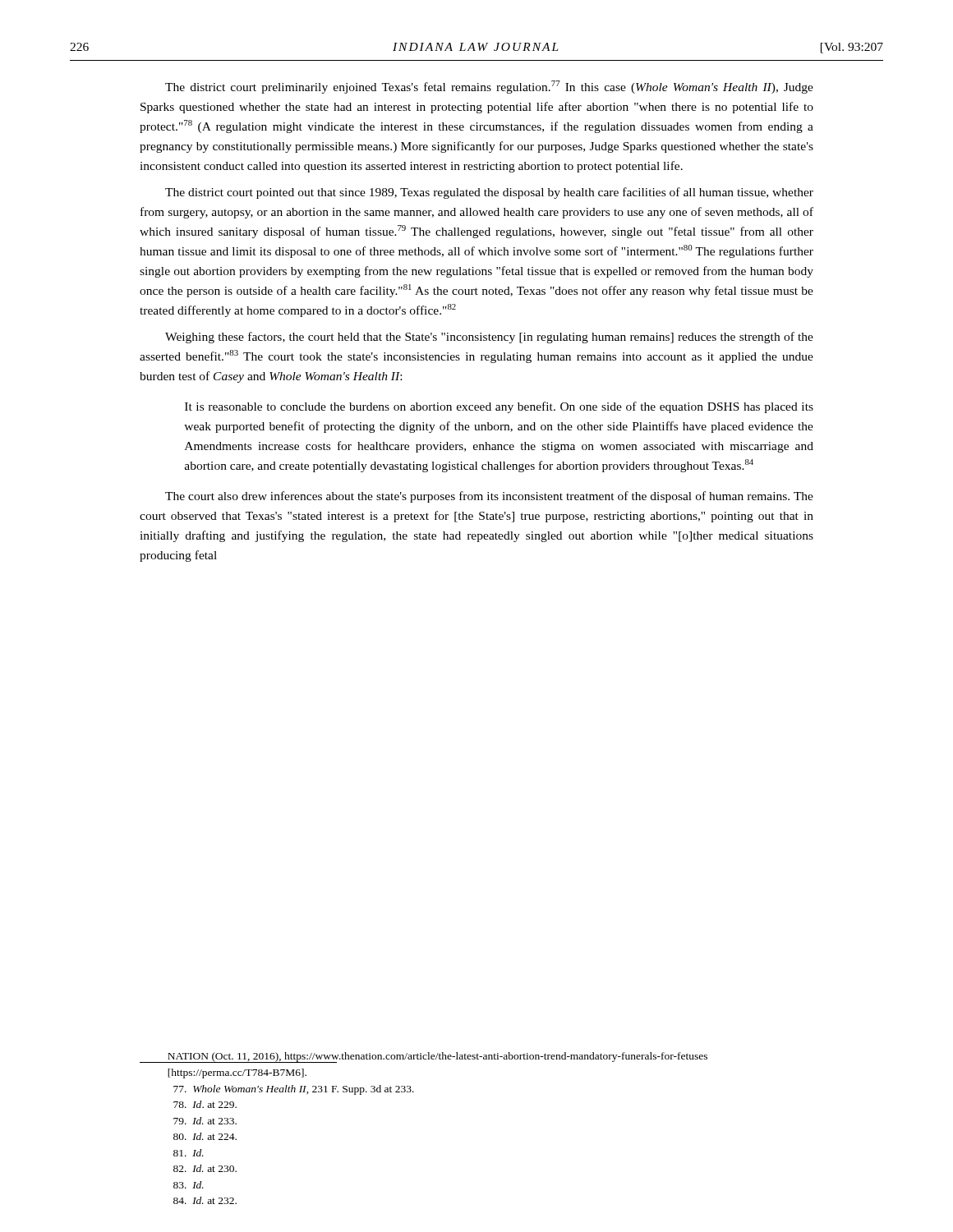
Task: Find the text starting "The district court preliminarily enjoined"
Action: click(x=489, y=87)
